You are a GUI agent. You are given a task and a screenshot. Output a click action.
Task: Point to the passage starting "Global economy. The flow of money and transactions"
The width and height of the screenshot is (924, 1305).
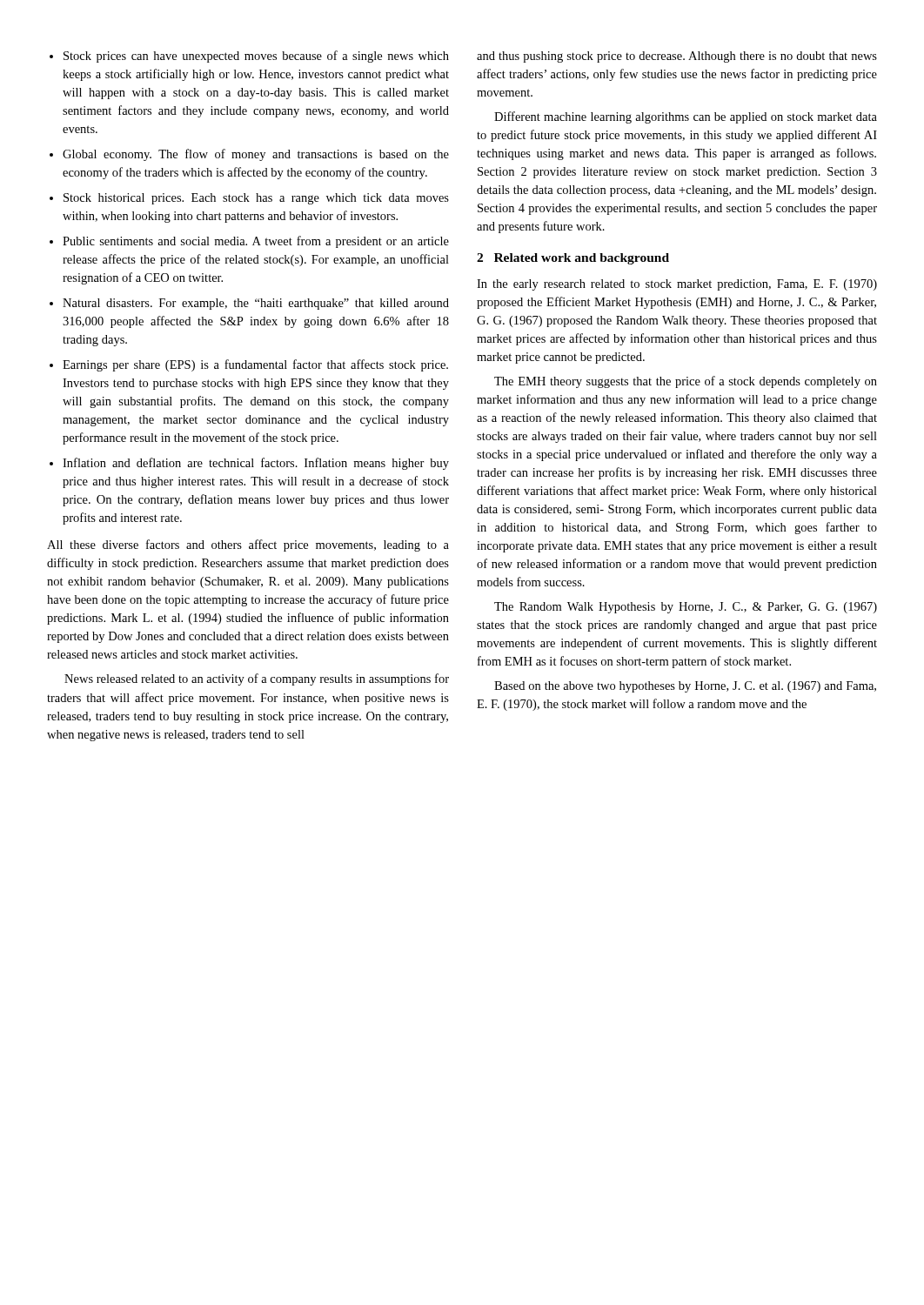[x=256, y=163]
